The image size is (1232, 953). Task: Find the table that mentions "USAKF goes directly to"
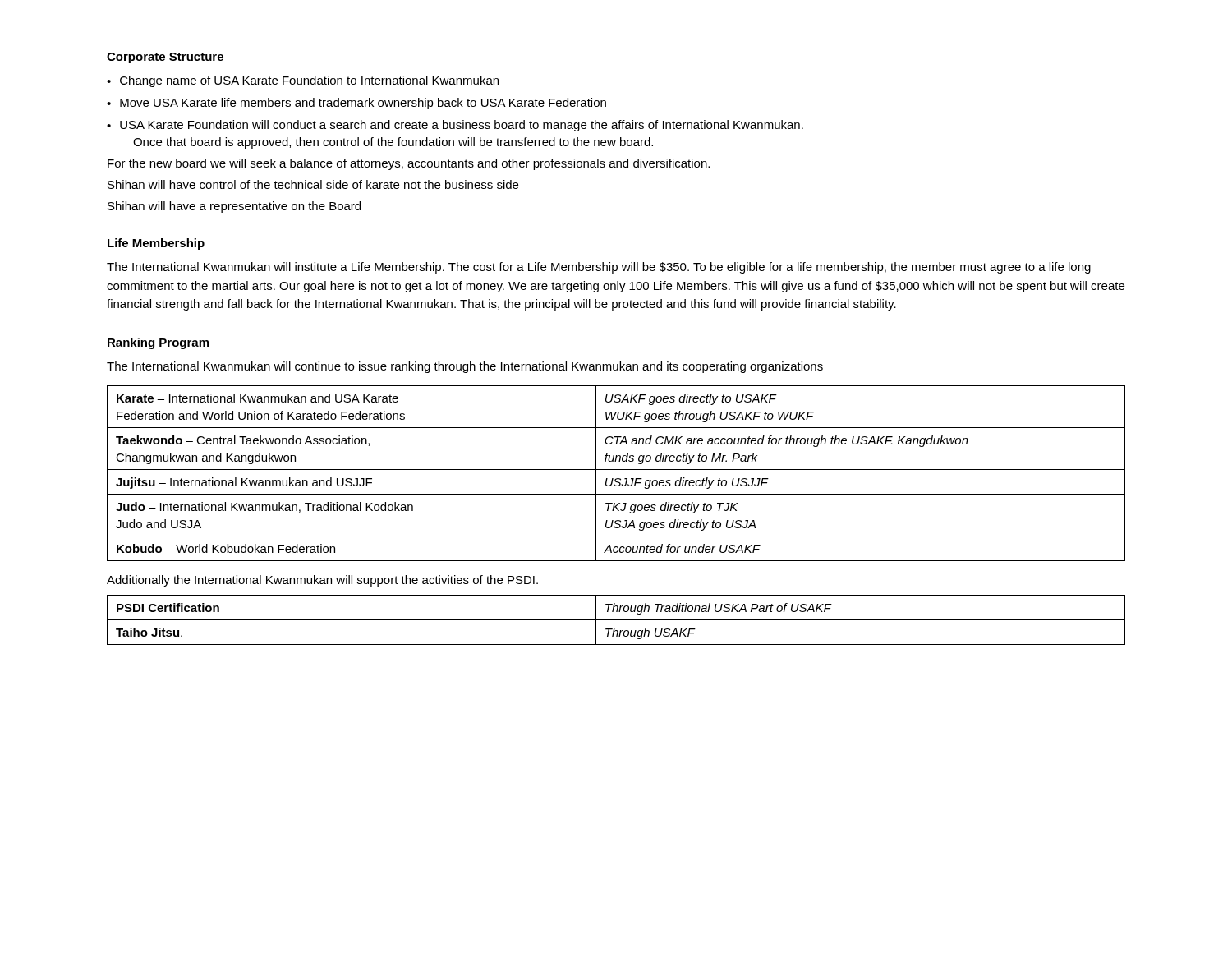616,473
